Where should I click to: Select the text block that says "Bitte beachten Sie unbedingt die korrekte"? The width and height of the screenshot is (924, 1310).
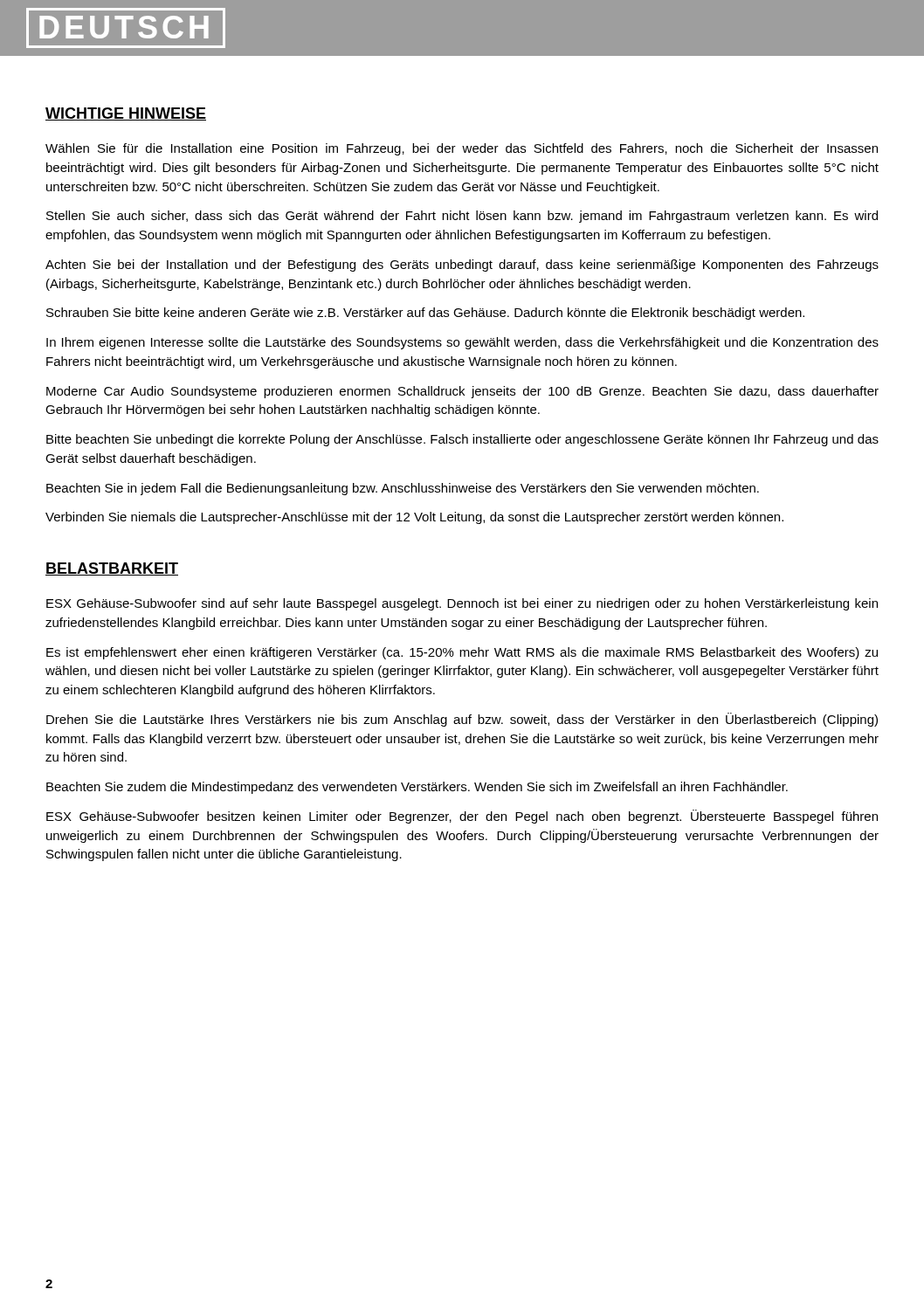(x=462, y=448)
